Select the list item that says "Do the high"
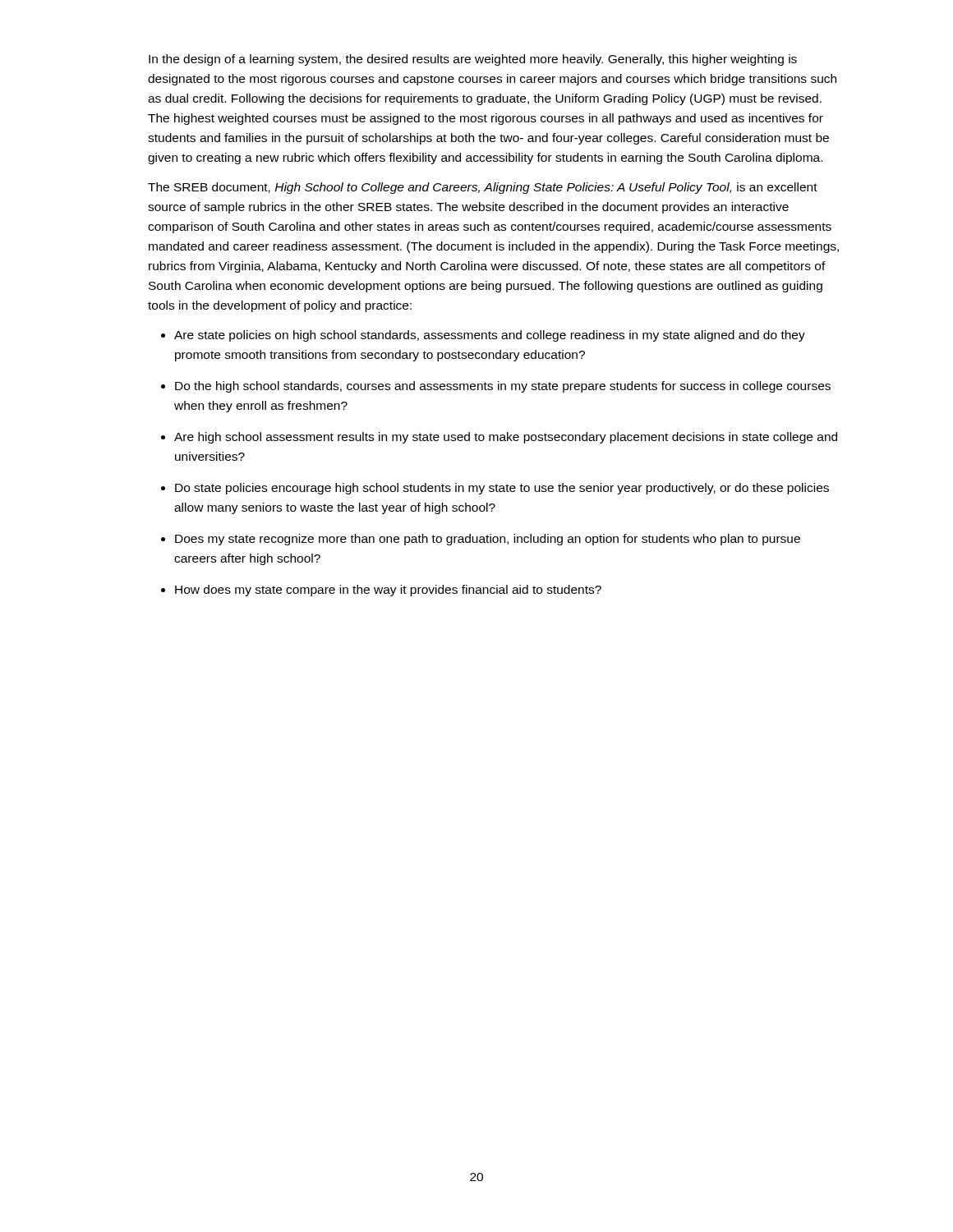Viewport: 953px width, 1232px height. click(x=503, y=396)
